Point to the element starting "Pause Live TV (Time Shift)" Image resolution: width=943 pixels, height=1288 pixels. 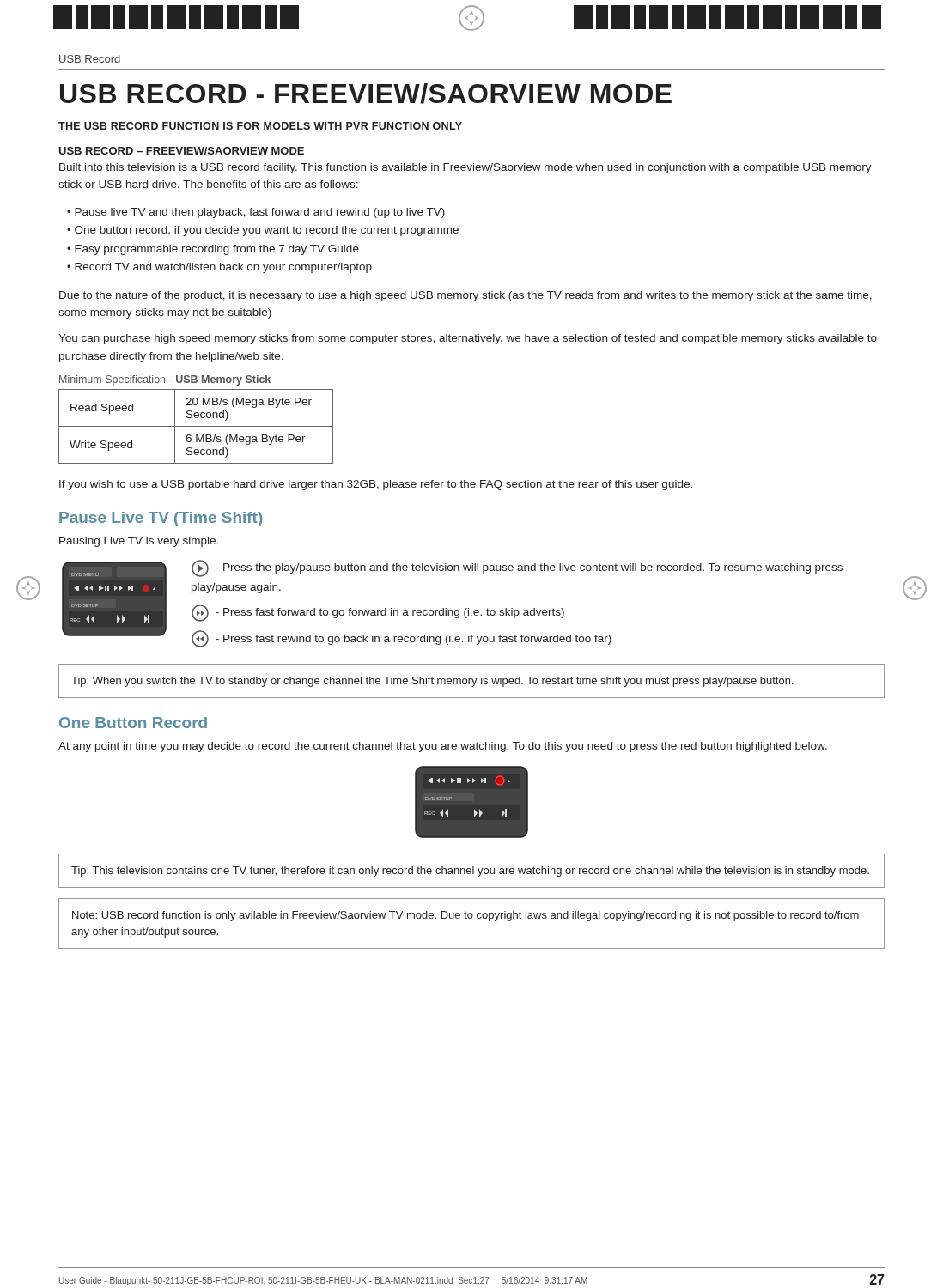click(x=161, y=518)
